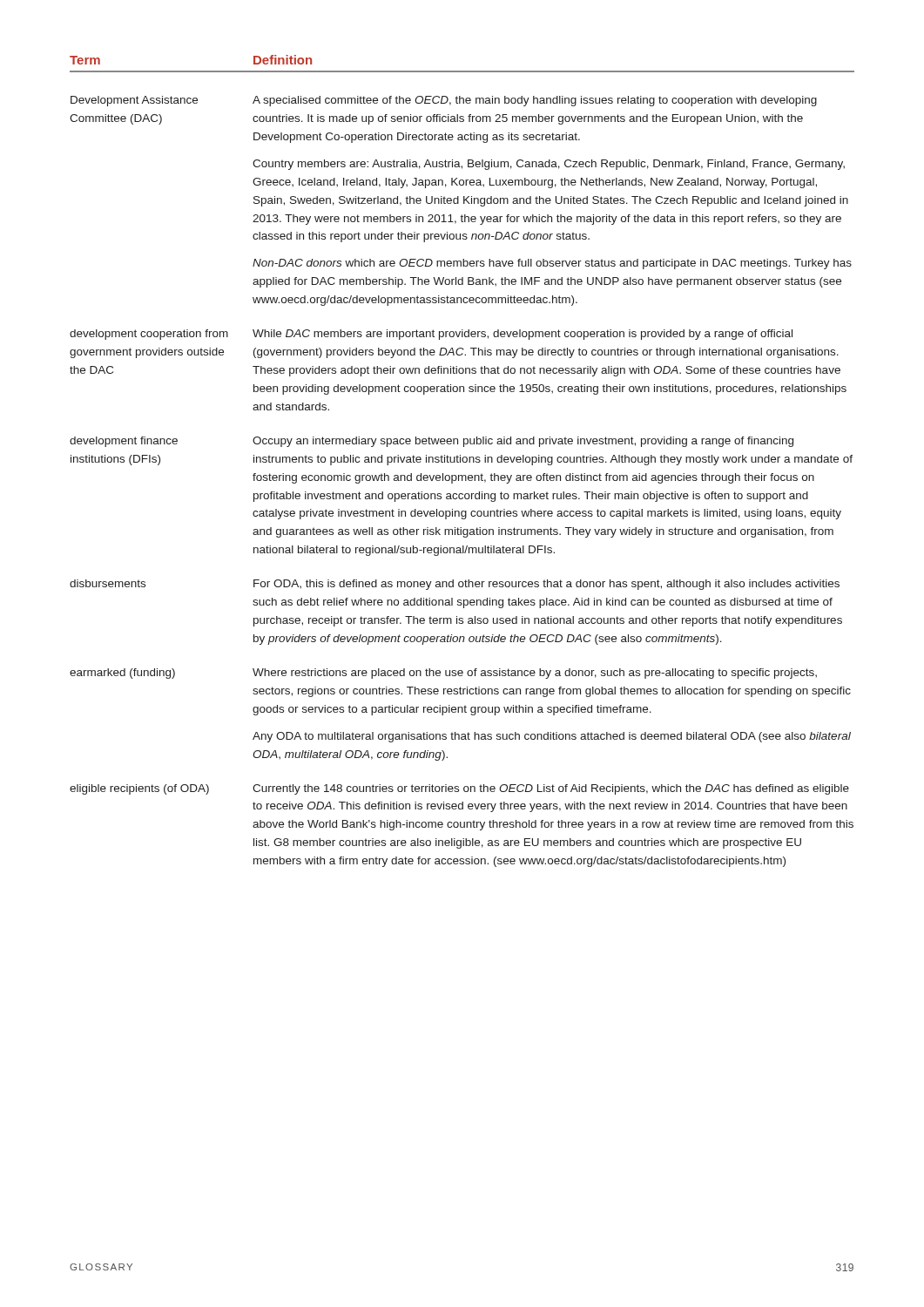Find the element starting "eligible recipients (of ODA)"
924x1307 pixels.
click(x=140, y=788)
